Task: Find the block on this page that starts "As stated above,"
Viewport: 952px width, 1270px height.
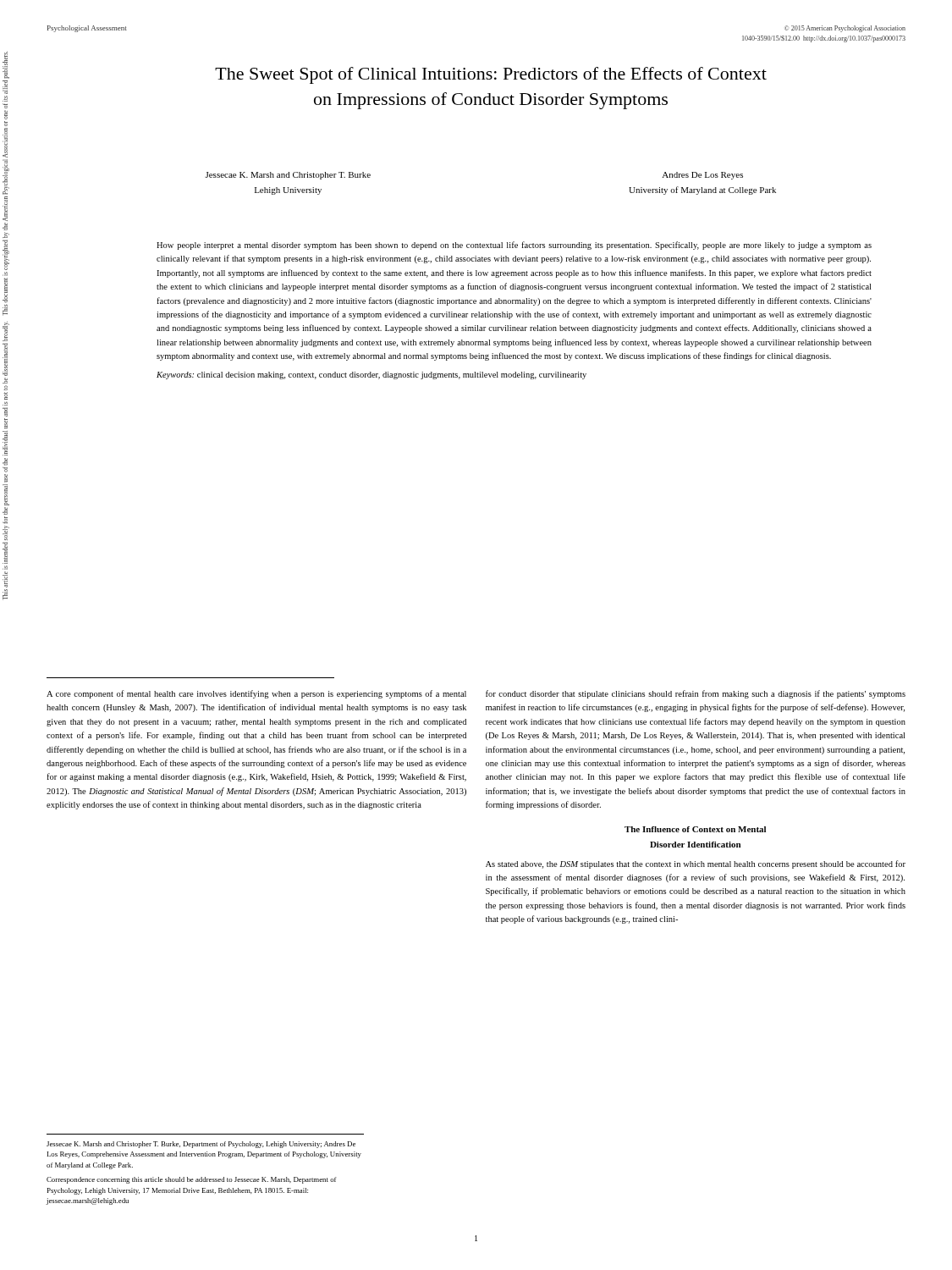Action: coord(695,892)
